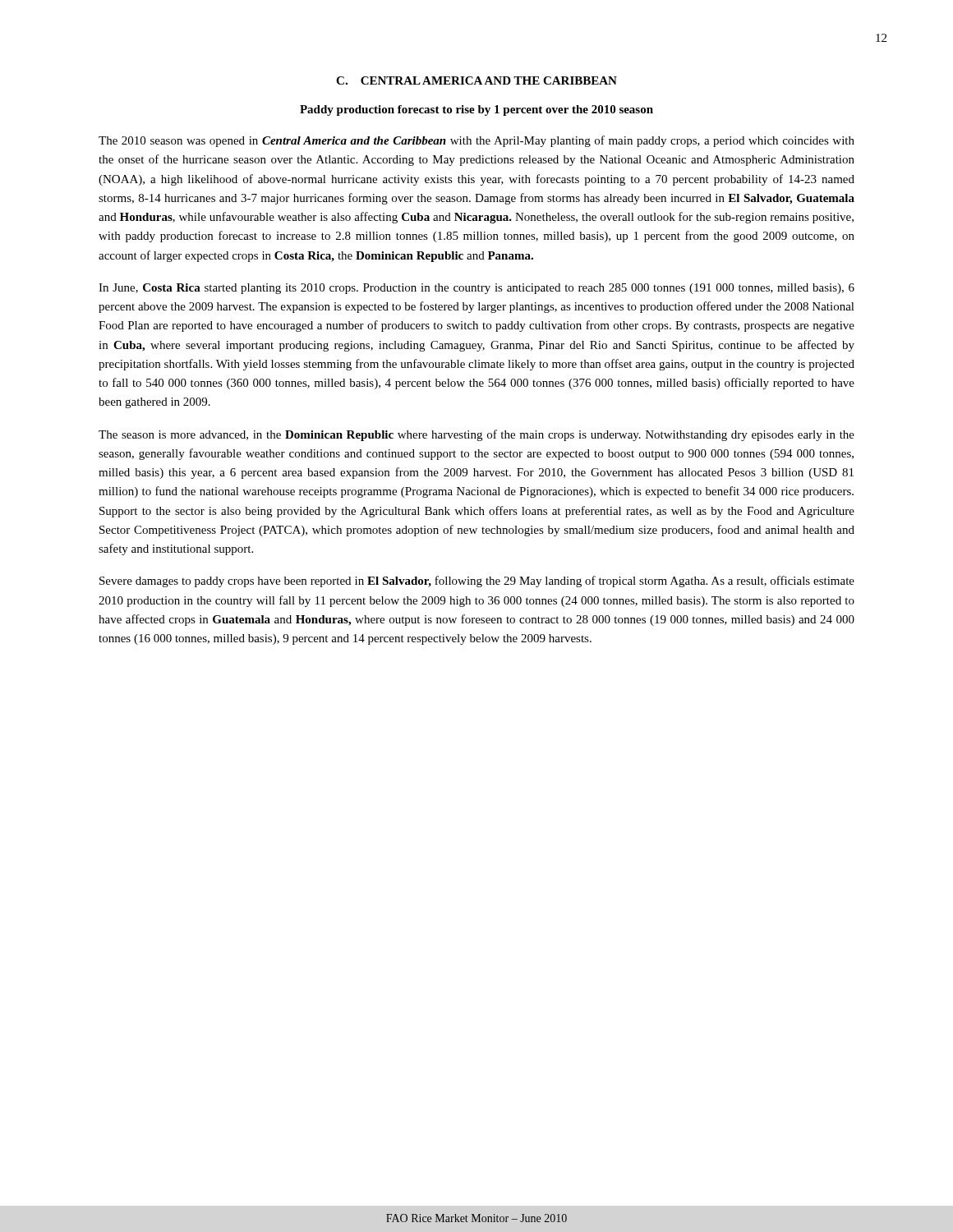
Task: Point to the block beginning "The season is"
Action: click(476, 491)
